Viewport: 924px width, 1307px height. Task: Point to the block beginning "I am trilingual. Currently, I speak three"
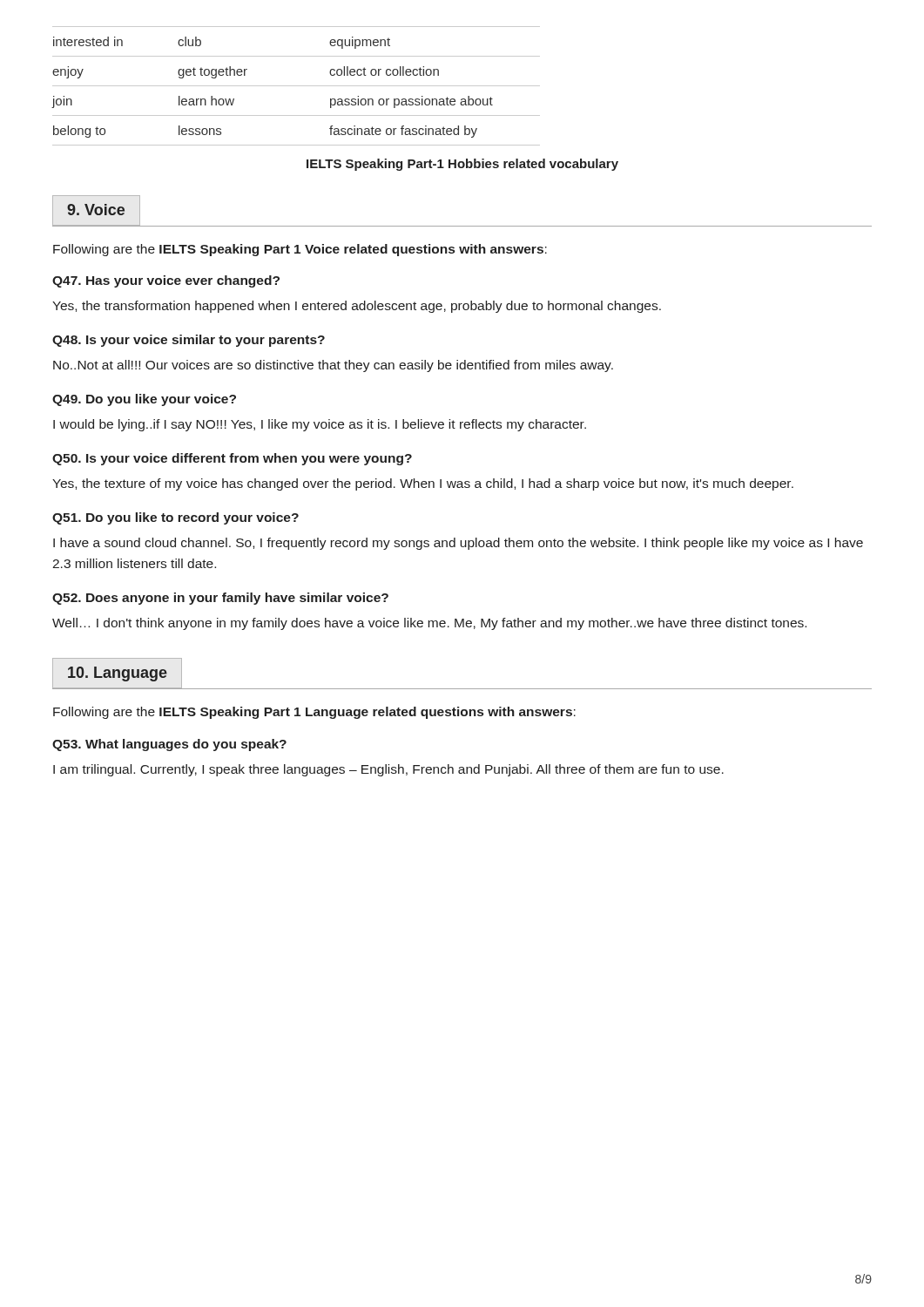pyautogui.click(x=388, y=769)
